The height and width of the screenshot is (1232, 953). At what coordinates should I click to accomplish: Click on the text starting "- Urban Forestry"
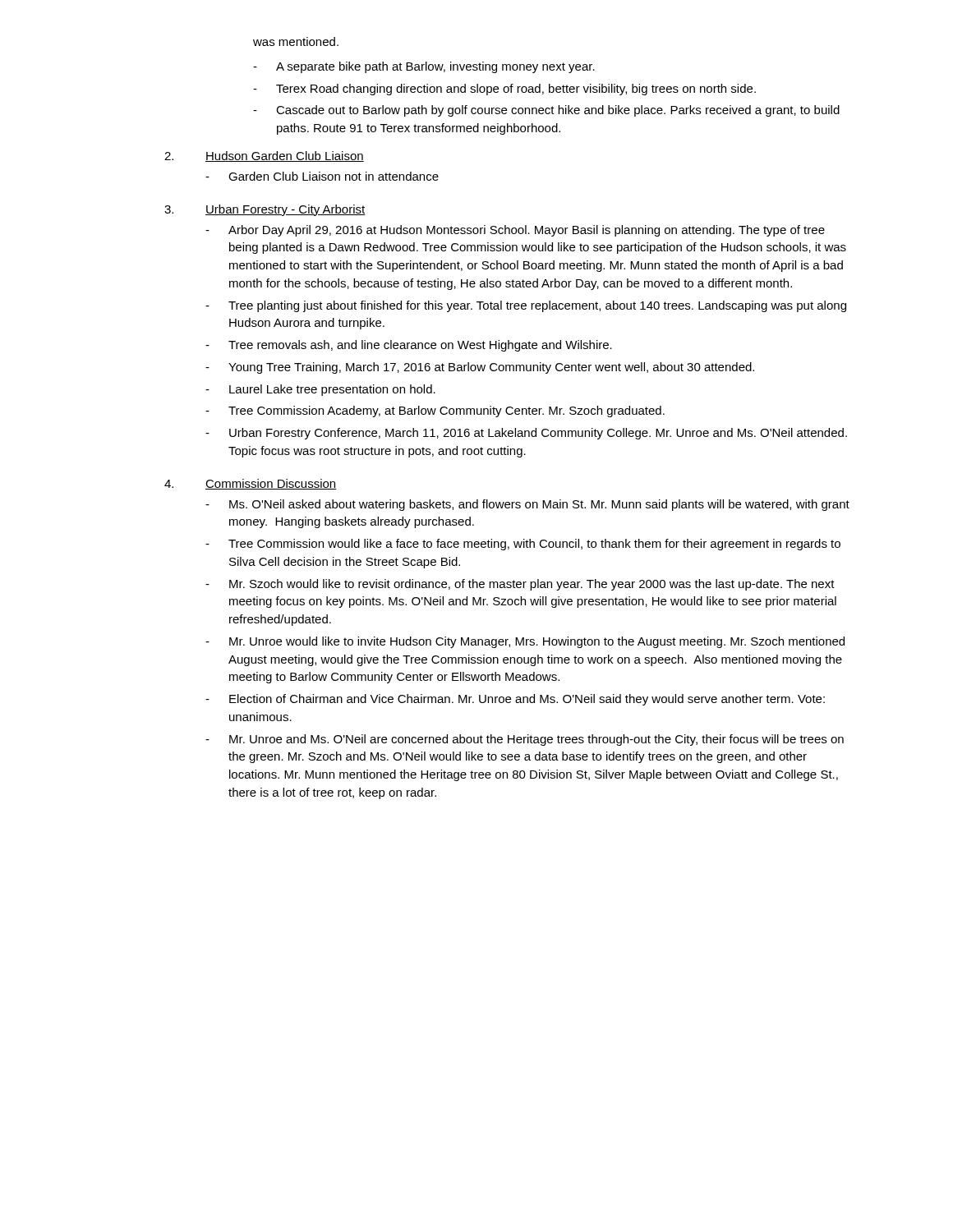[x=530, y=442]
